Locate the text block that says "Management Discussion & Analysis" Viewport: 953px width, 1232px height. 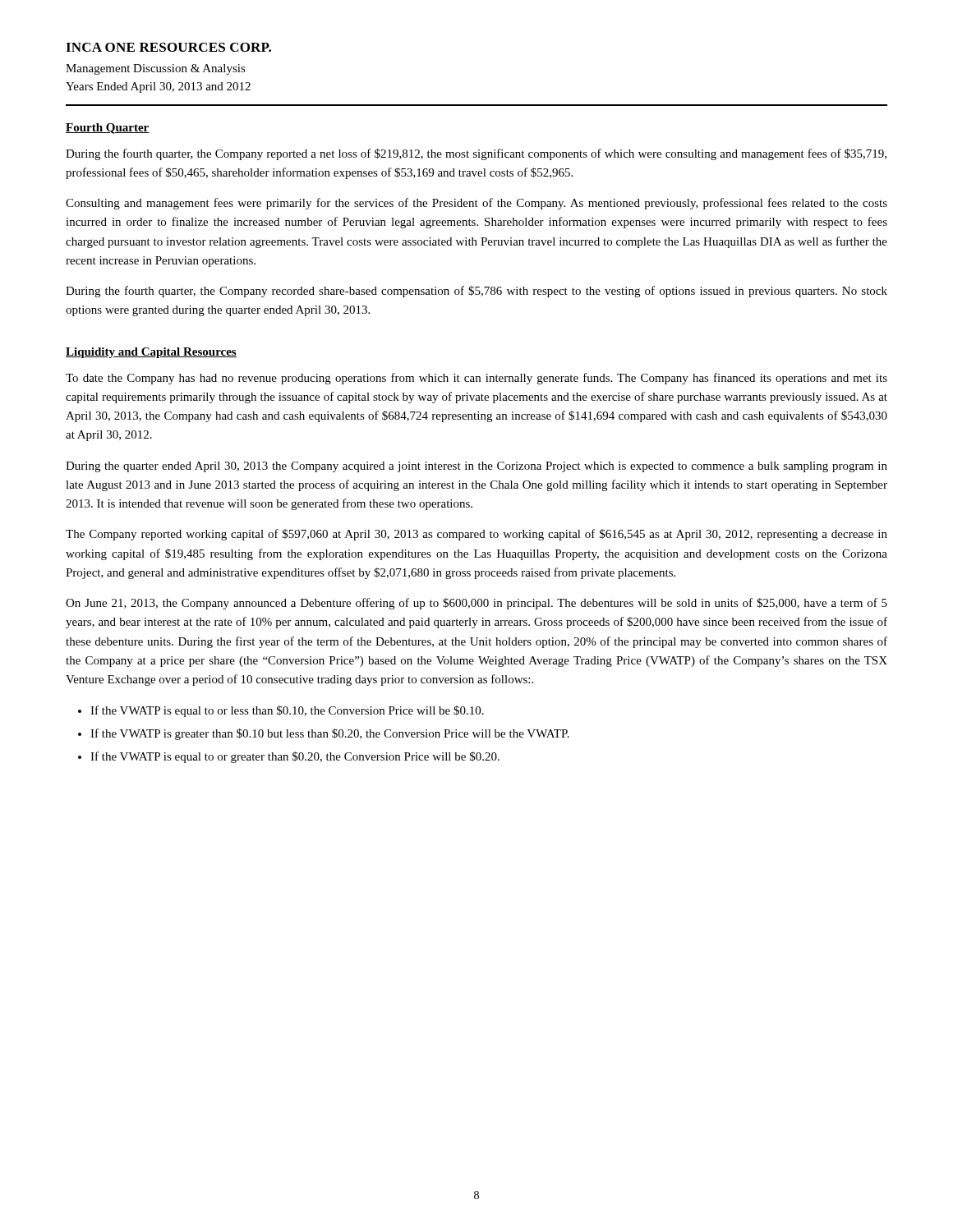coord(158,77)
